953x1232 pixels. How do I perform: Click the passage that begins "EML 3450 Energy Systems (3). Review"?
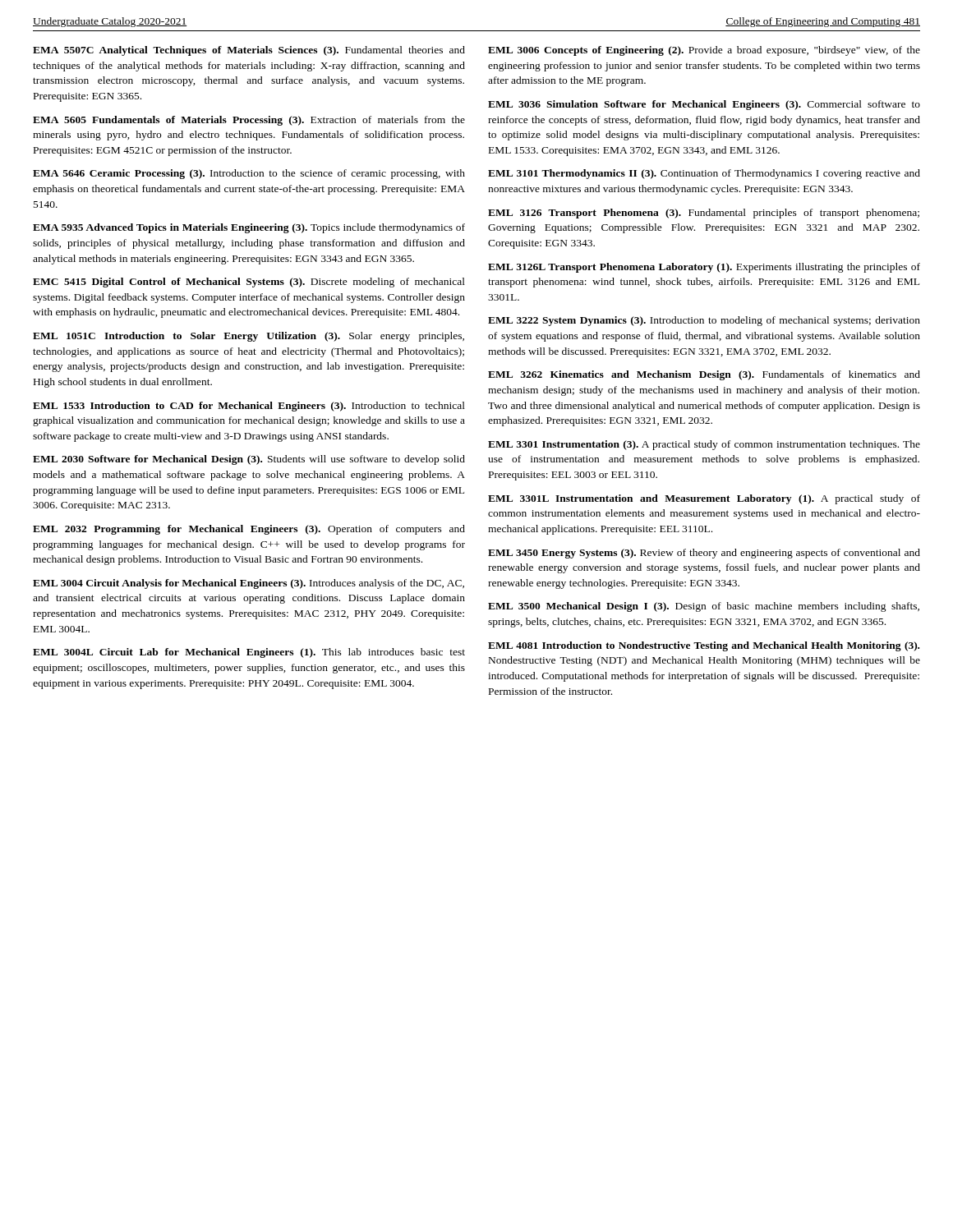(x=704, y=568)
